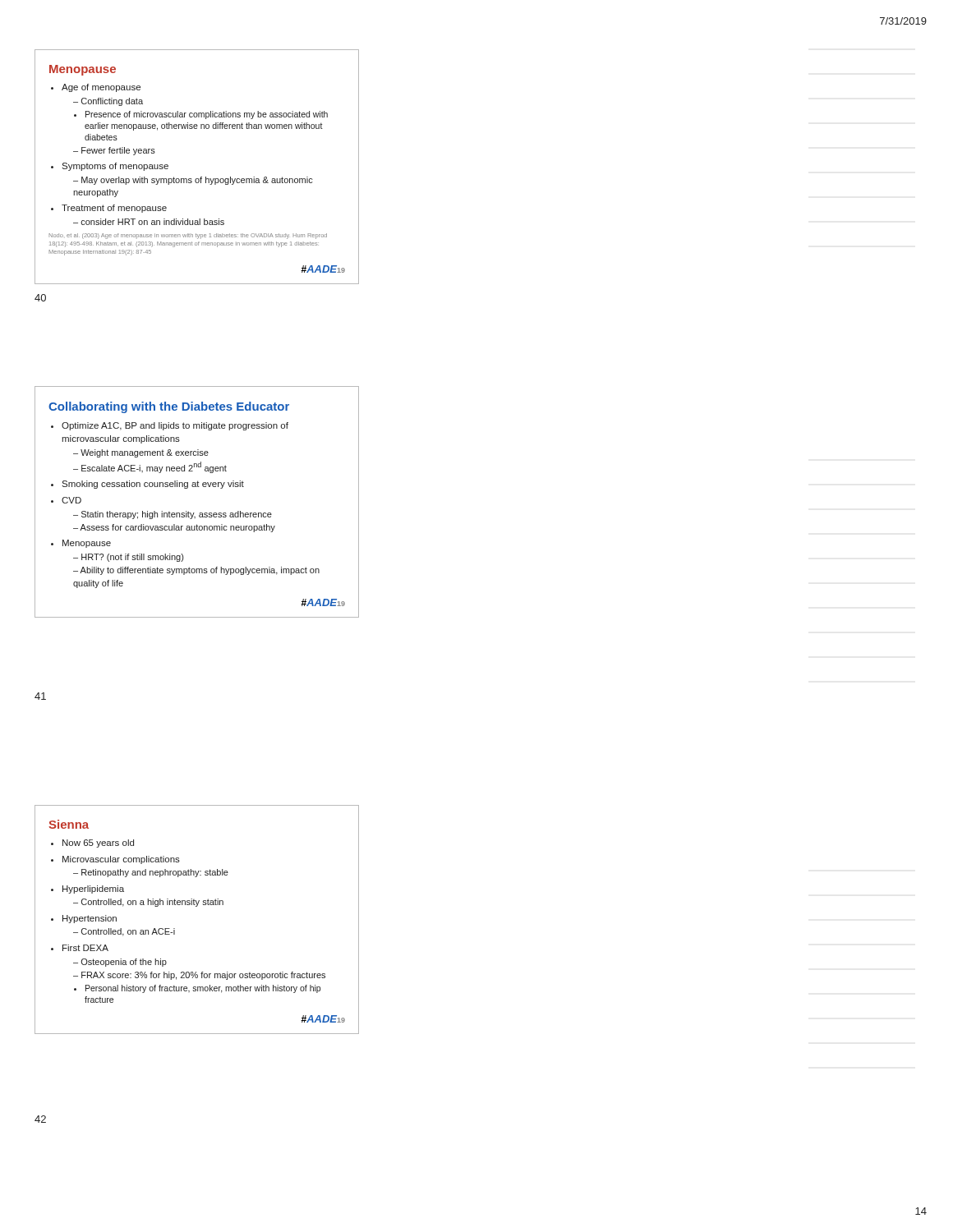Navigate to the block starting "CVD Statin therapy; high"

[x=203, y=515]
